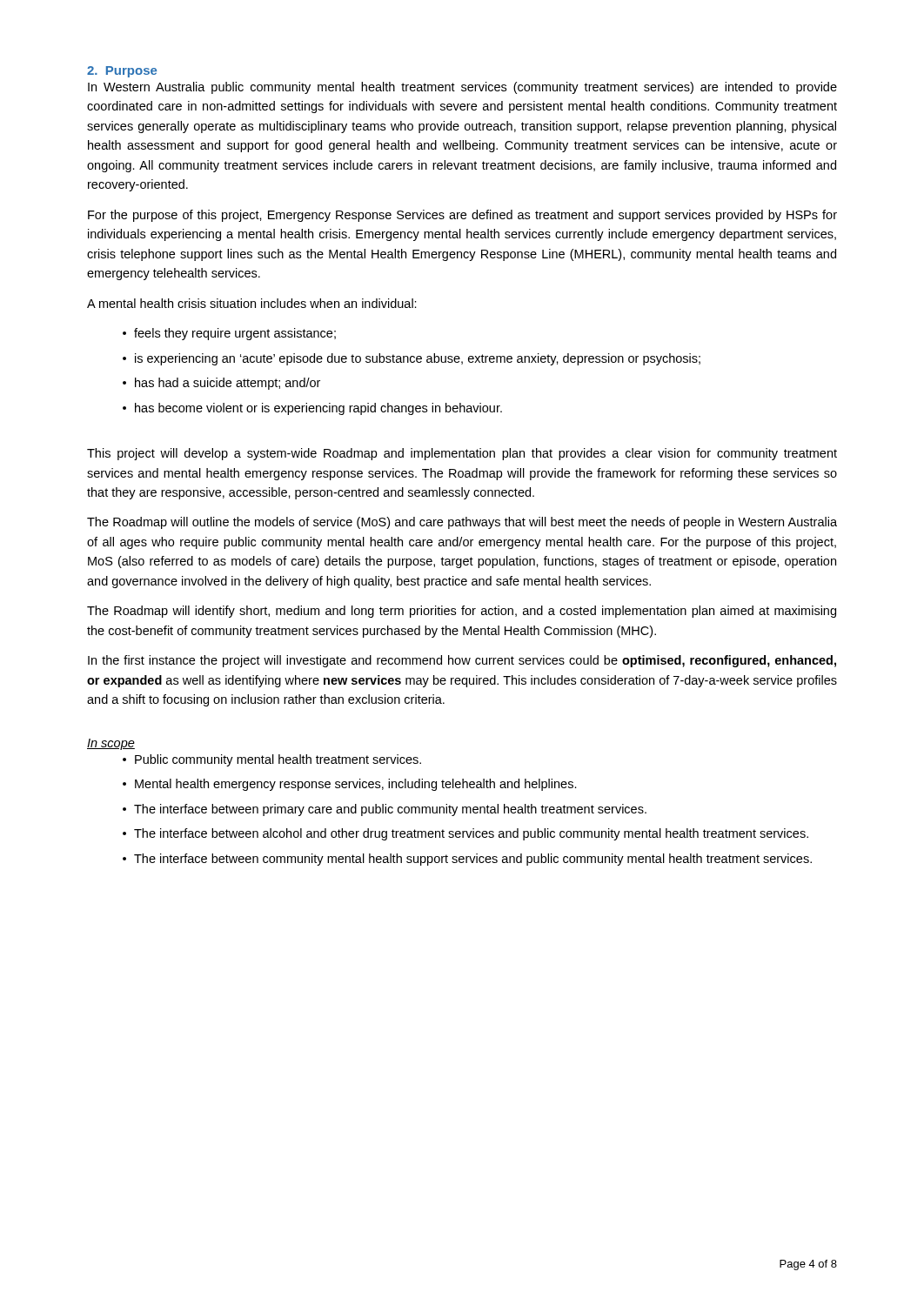Where is the passage that starts "In the first instance the project"?
Viewport: 924px width, 1305px height.
pos(462,680)
